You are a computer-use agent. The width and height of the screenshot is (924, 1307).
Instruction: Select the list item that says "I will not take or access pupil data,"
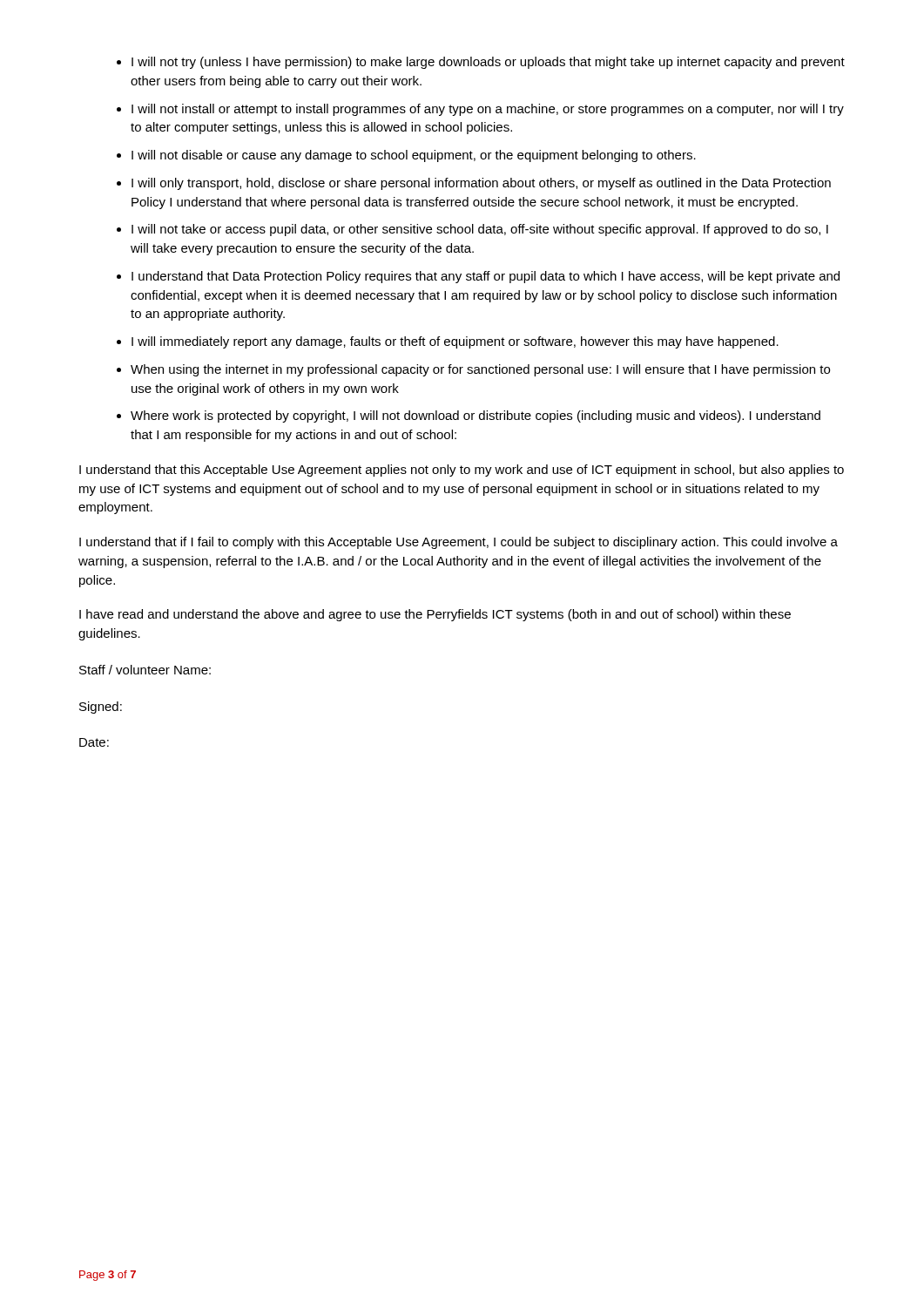[480, 238]
